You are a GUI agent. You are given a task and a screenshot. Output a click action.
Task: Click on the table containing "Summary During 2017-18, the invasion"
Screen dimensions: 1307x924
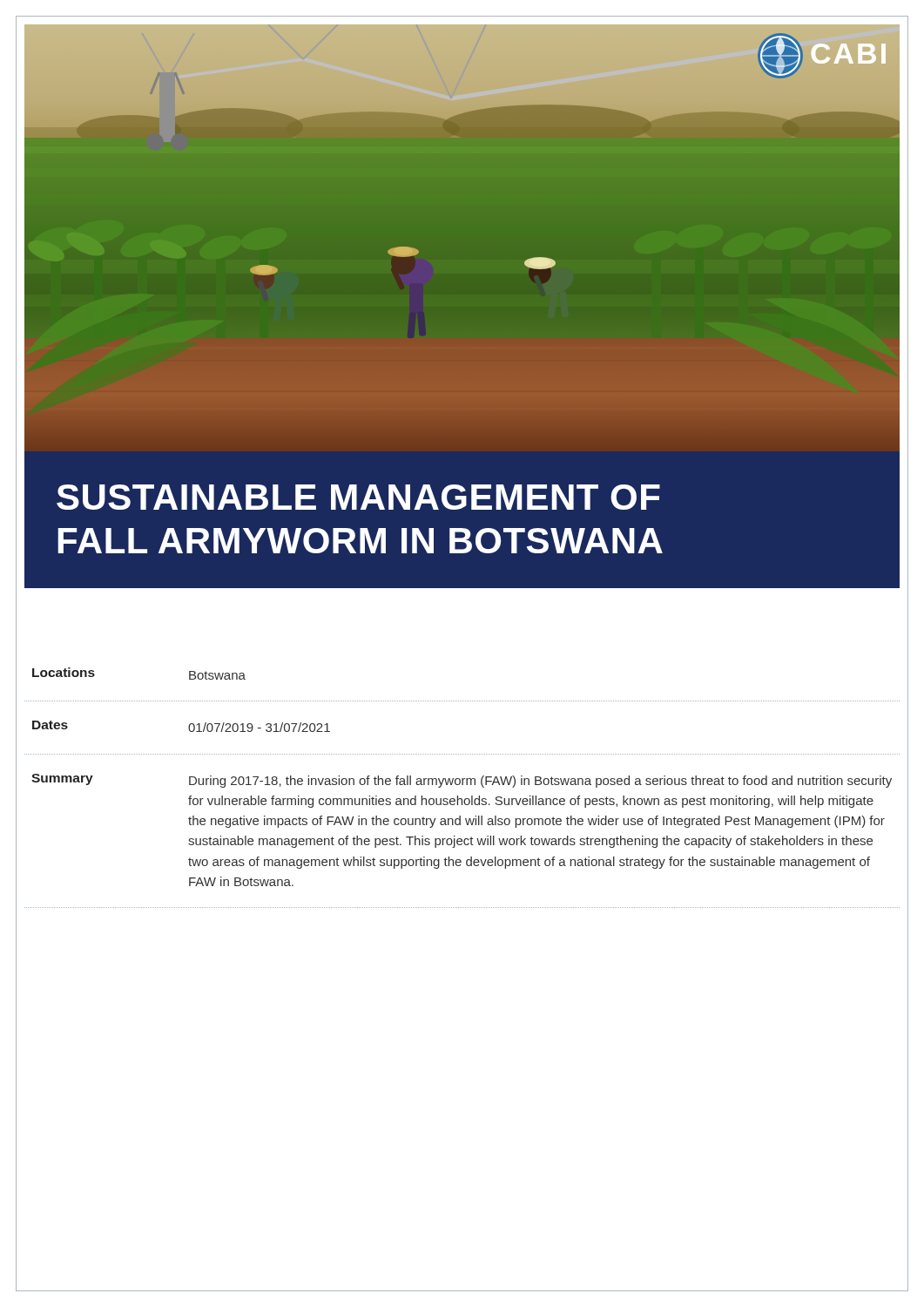tap(462, 831)
